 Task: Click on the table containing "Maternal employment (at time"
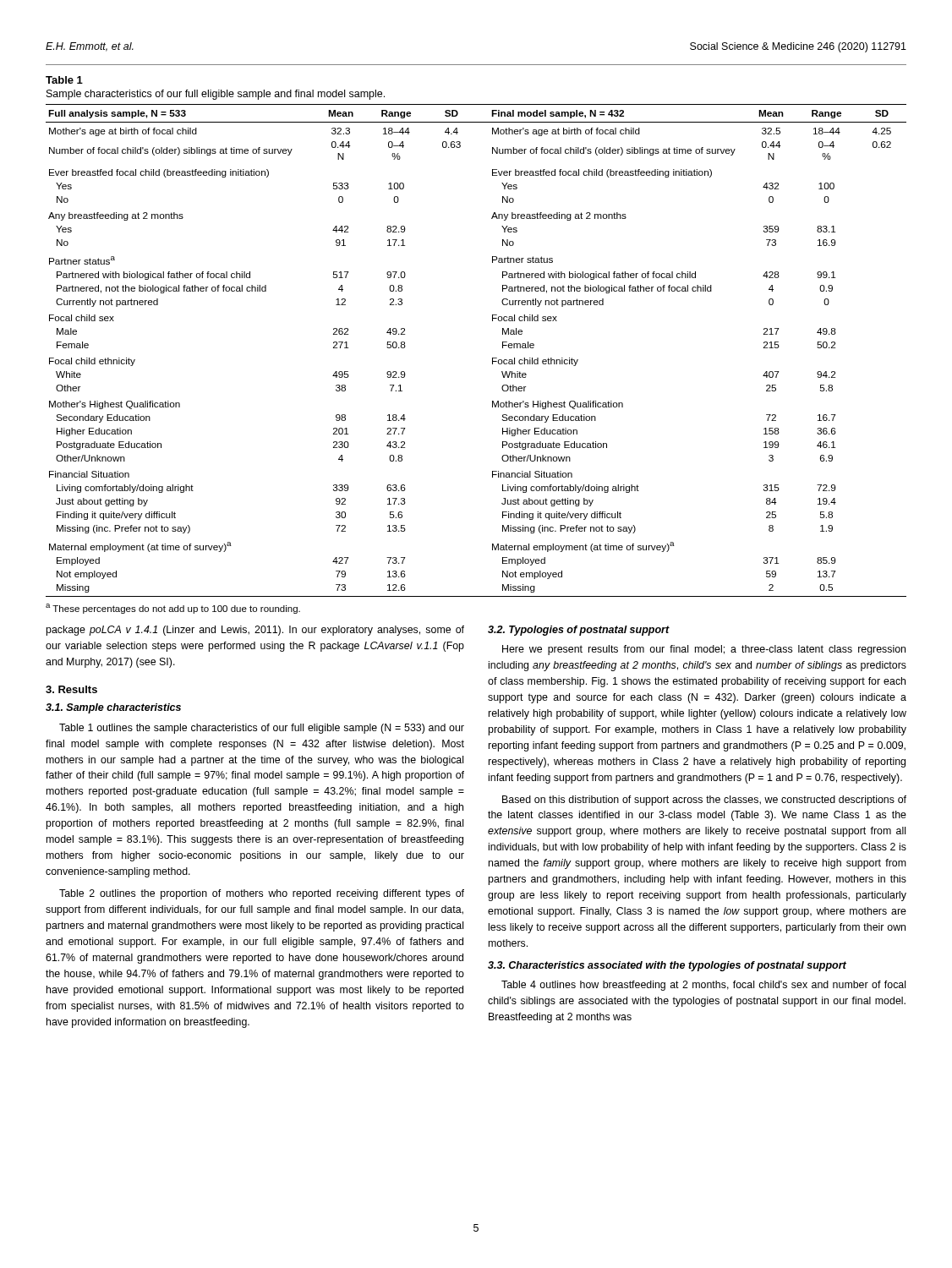(476, 350)
